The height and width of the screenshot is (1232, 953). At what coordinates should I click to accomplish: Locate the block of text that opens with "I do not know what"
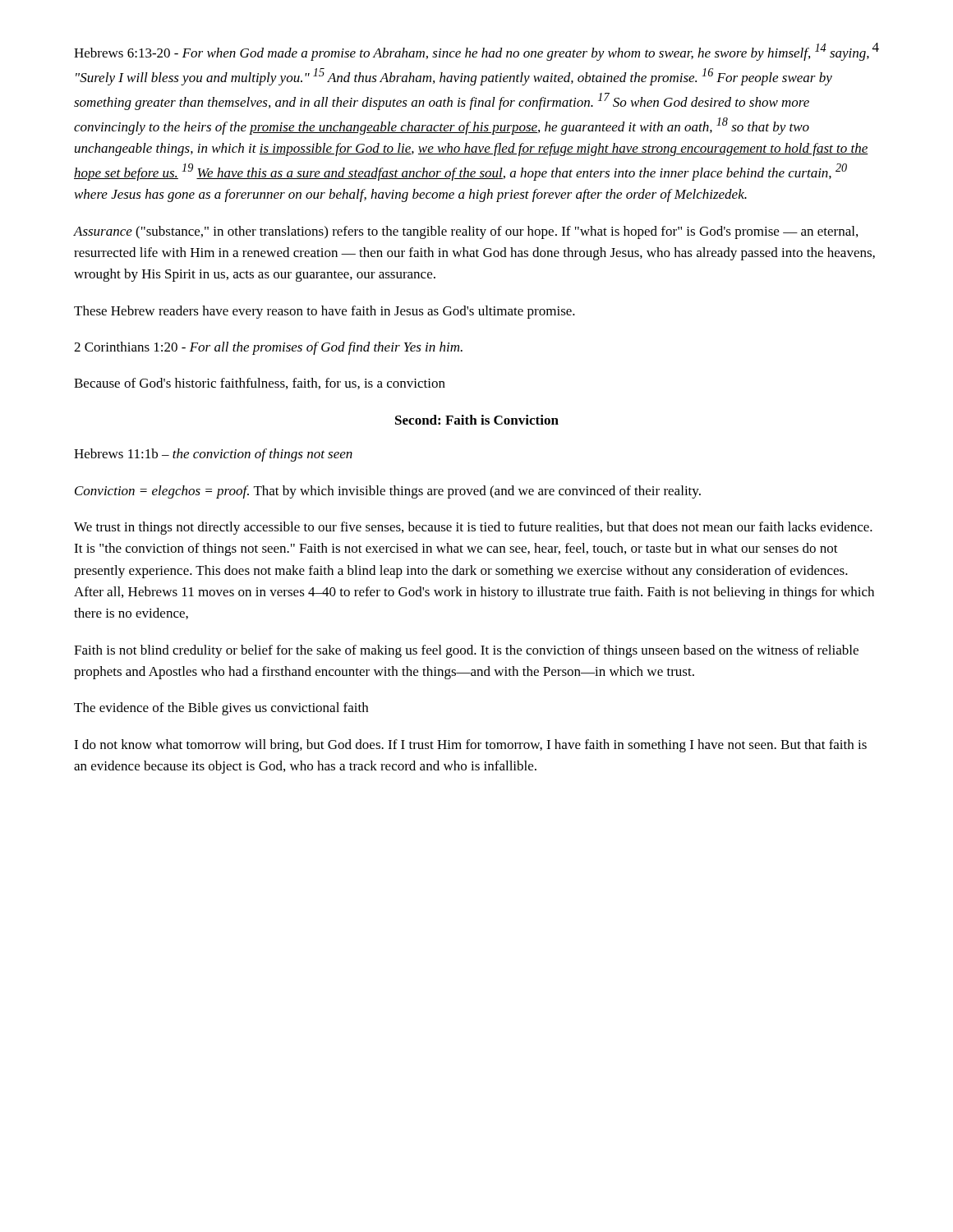pyautogui.click(x=470, y=755)
